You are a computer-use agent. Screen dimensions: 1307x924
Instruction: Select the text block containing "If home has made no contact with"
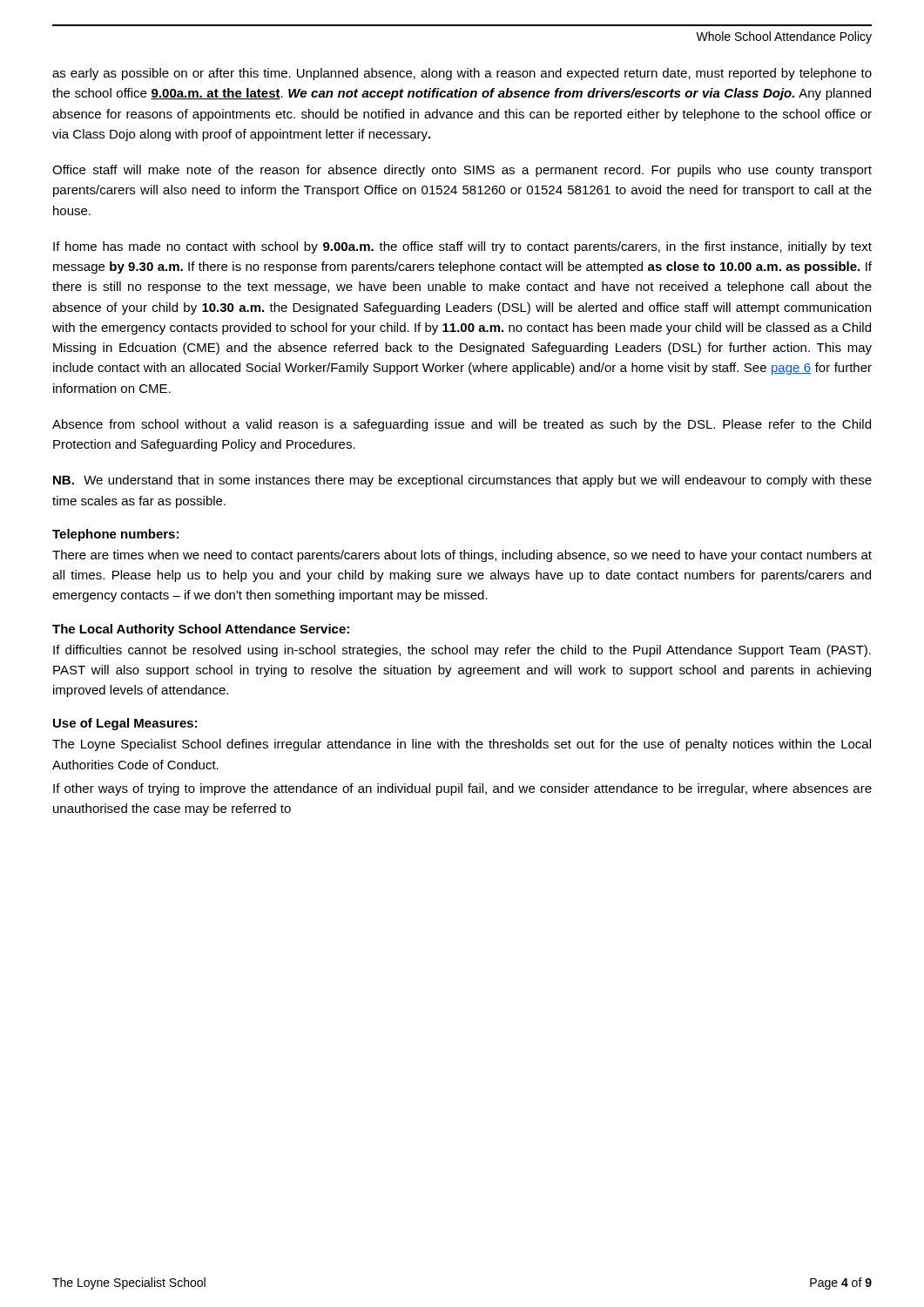click(462, 317)
